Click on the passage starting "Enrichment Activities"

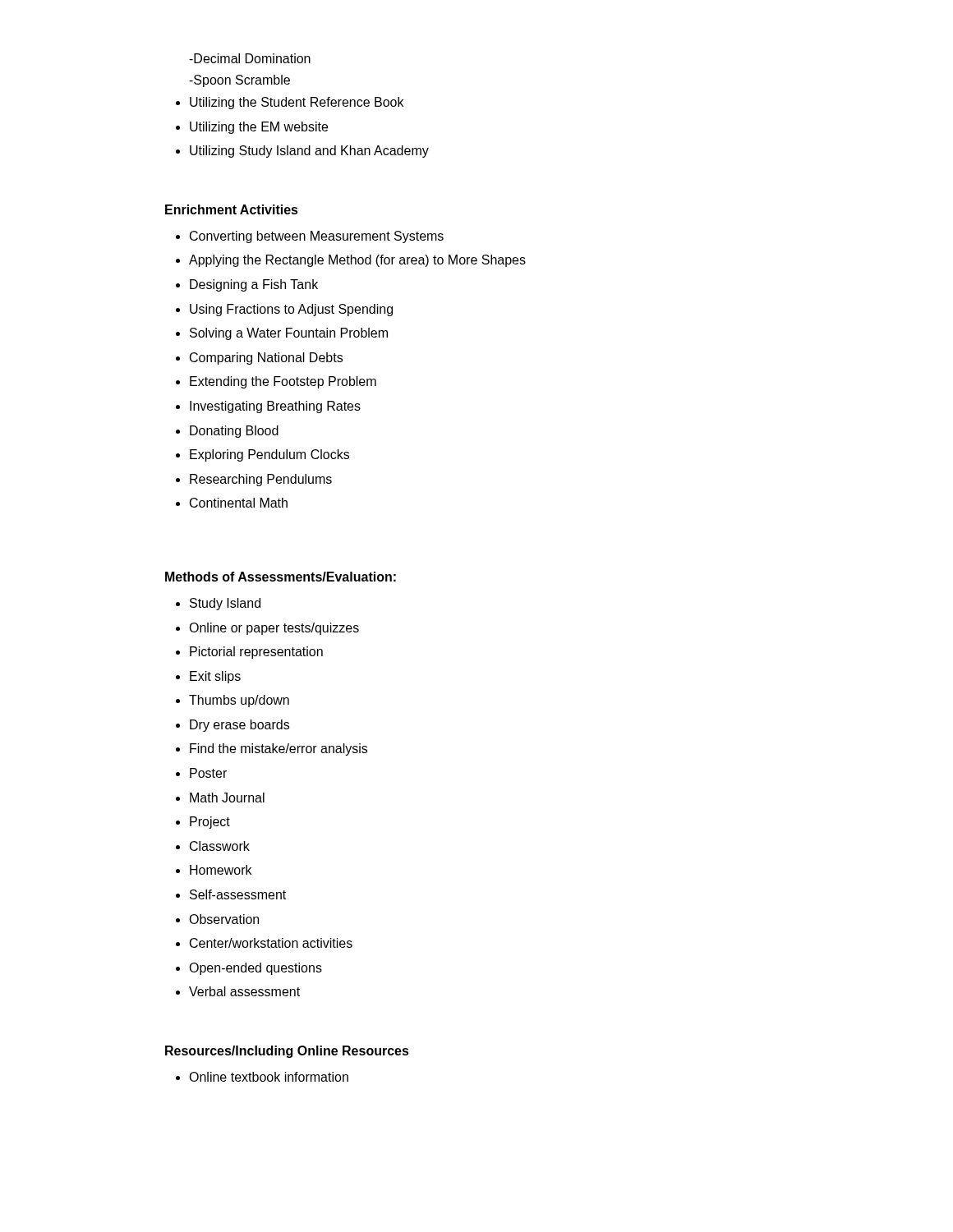click(231, 210)
